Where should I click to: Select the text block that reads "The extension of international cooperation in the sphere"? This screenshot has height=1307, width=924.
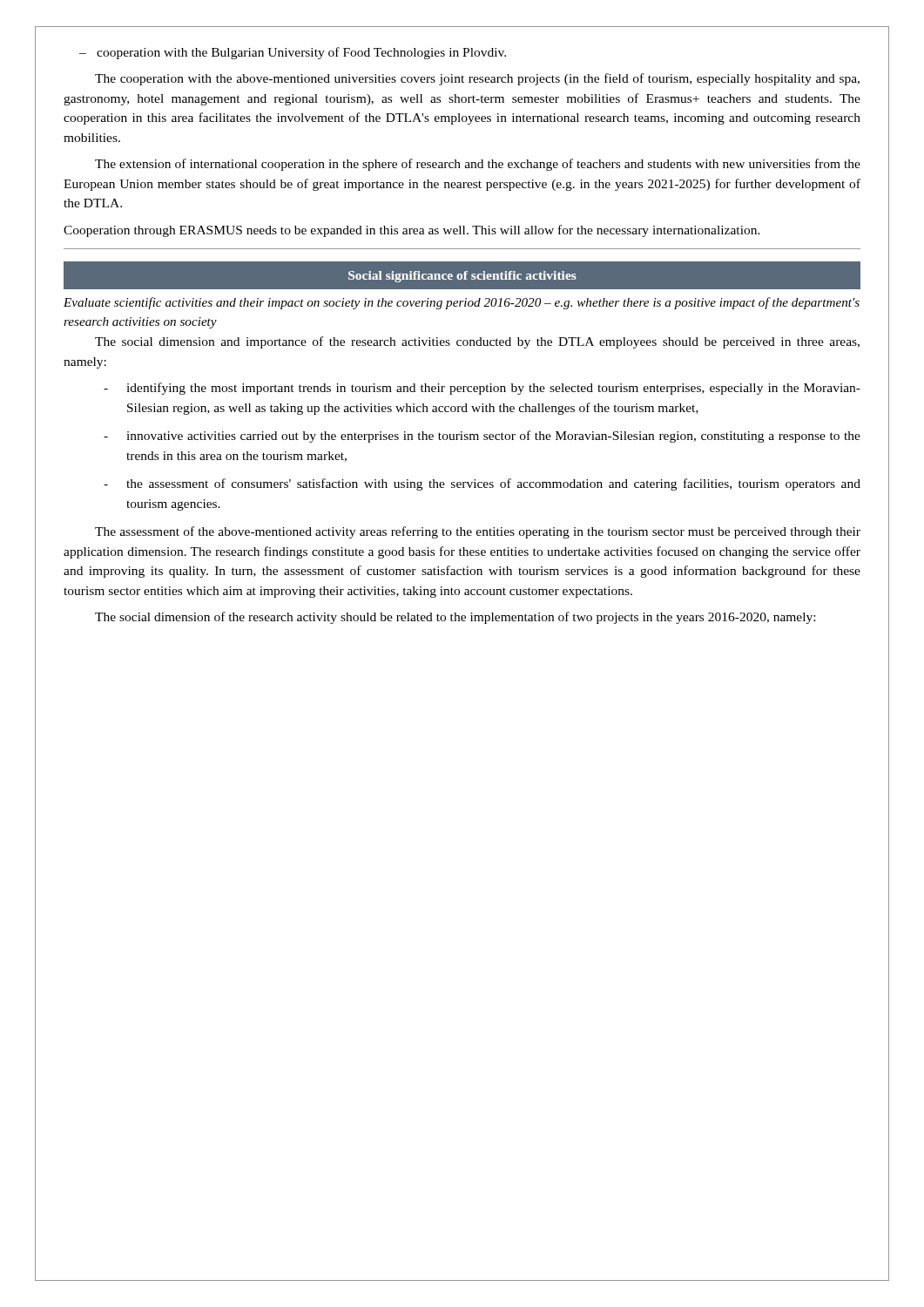click(462, 183)
